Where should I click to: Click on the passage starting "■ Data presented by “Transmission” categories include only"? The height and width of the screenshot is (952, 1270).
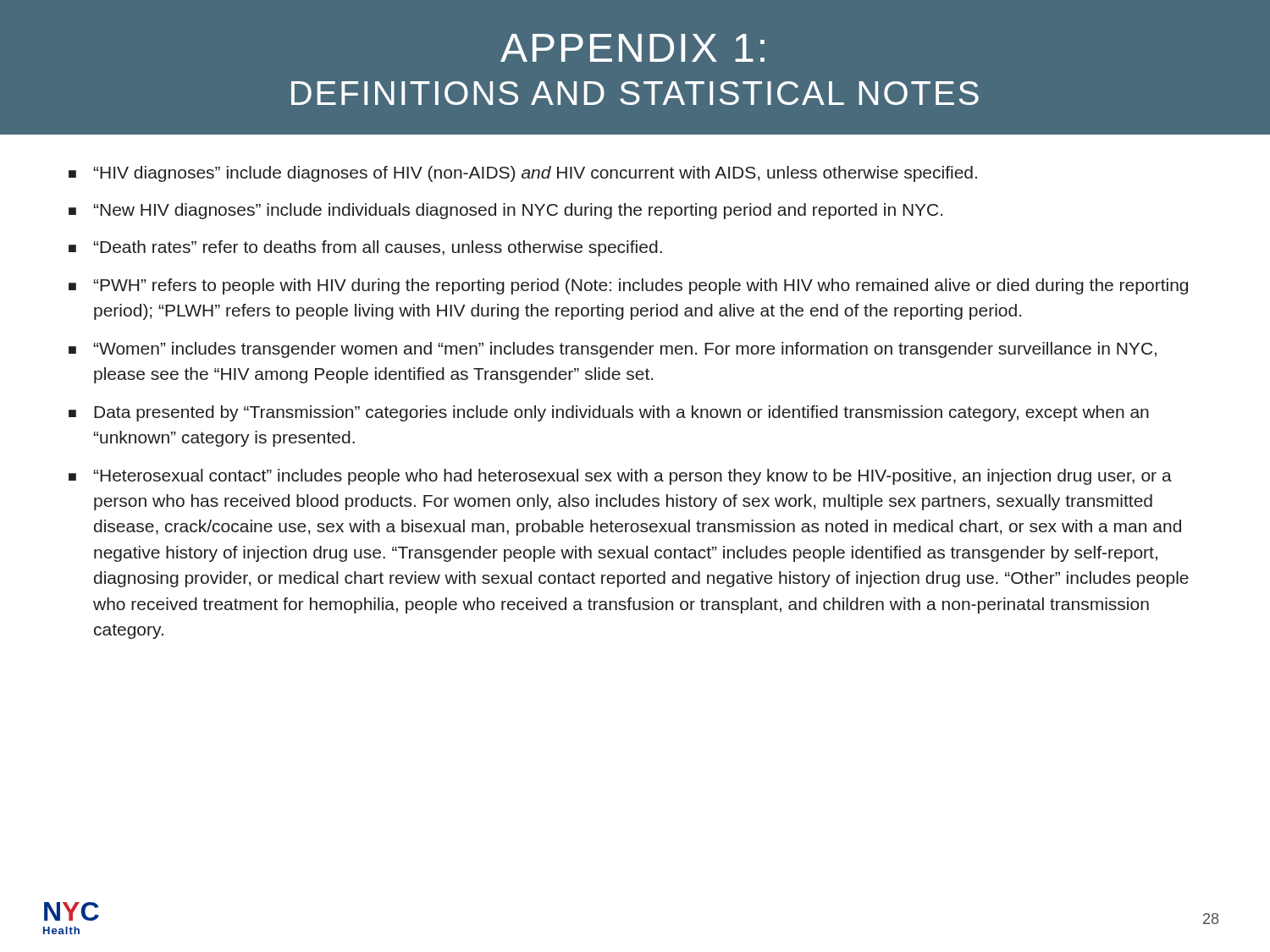point(635,425)
